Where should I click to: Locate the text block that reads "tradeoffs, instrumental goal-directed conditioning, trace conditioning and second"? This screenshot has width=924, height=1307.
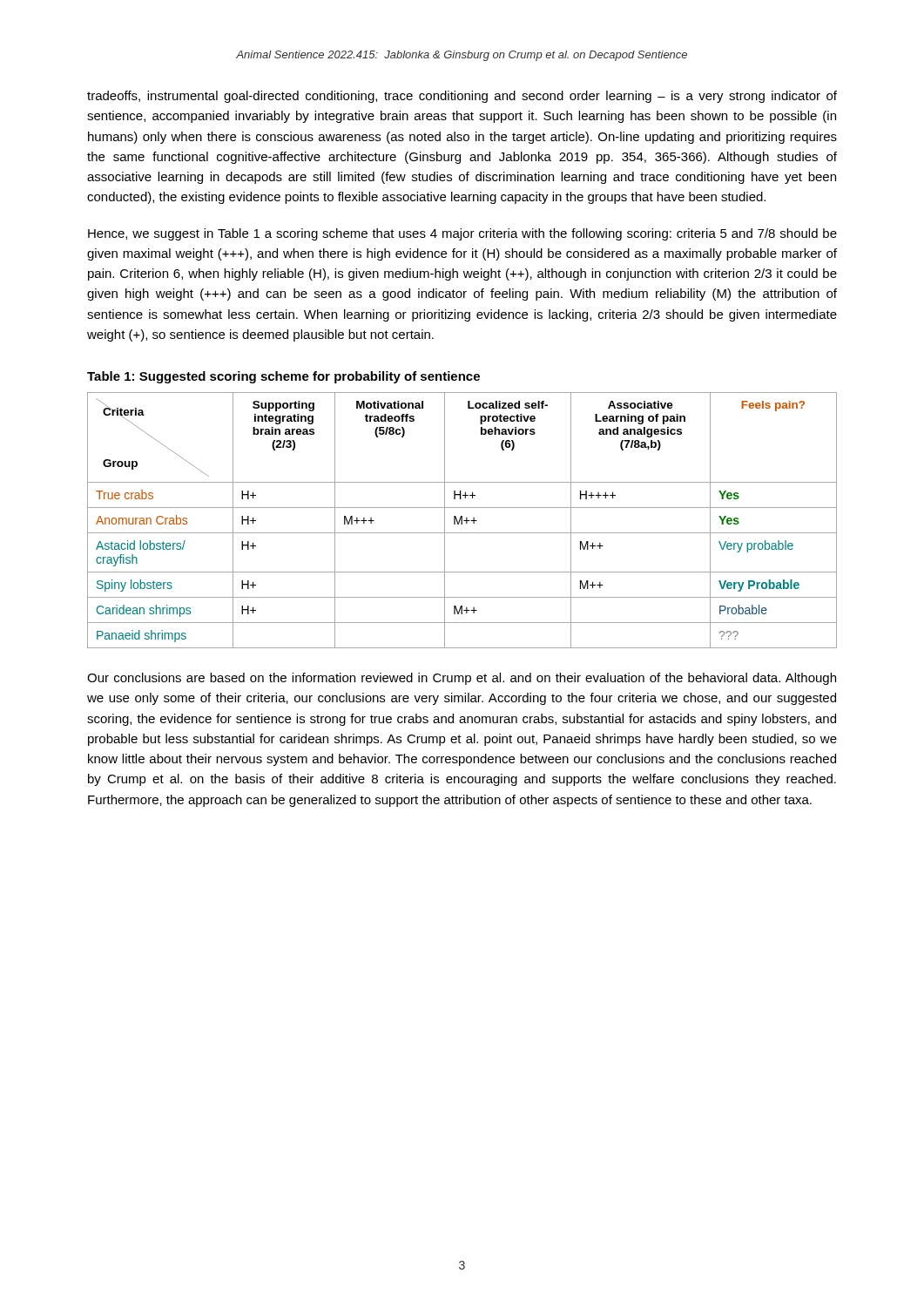click(462, 146)
